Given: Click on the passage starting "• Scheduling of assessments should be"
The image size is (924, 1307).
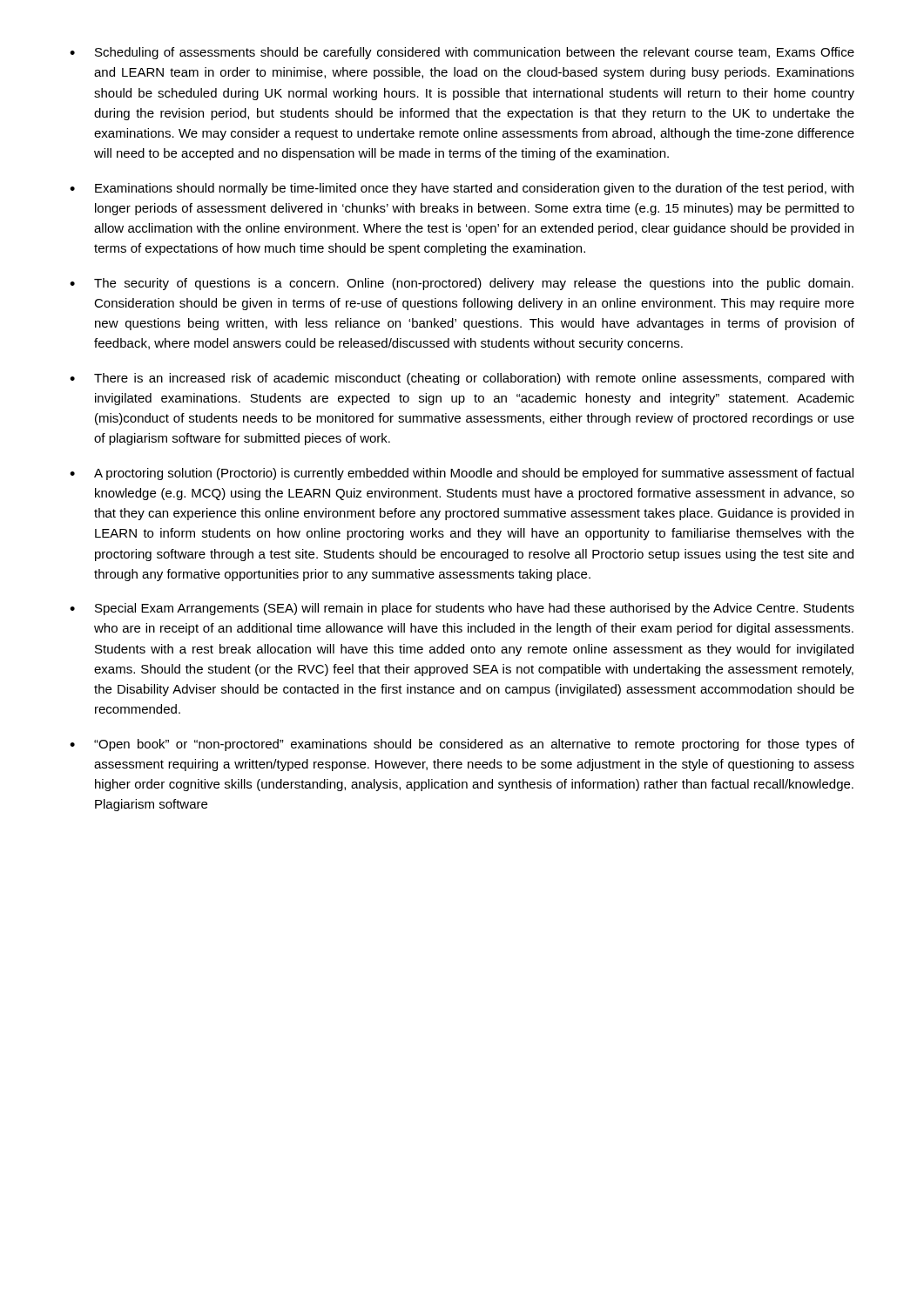Looking at the screenshot, I should tap(462, 103).
